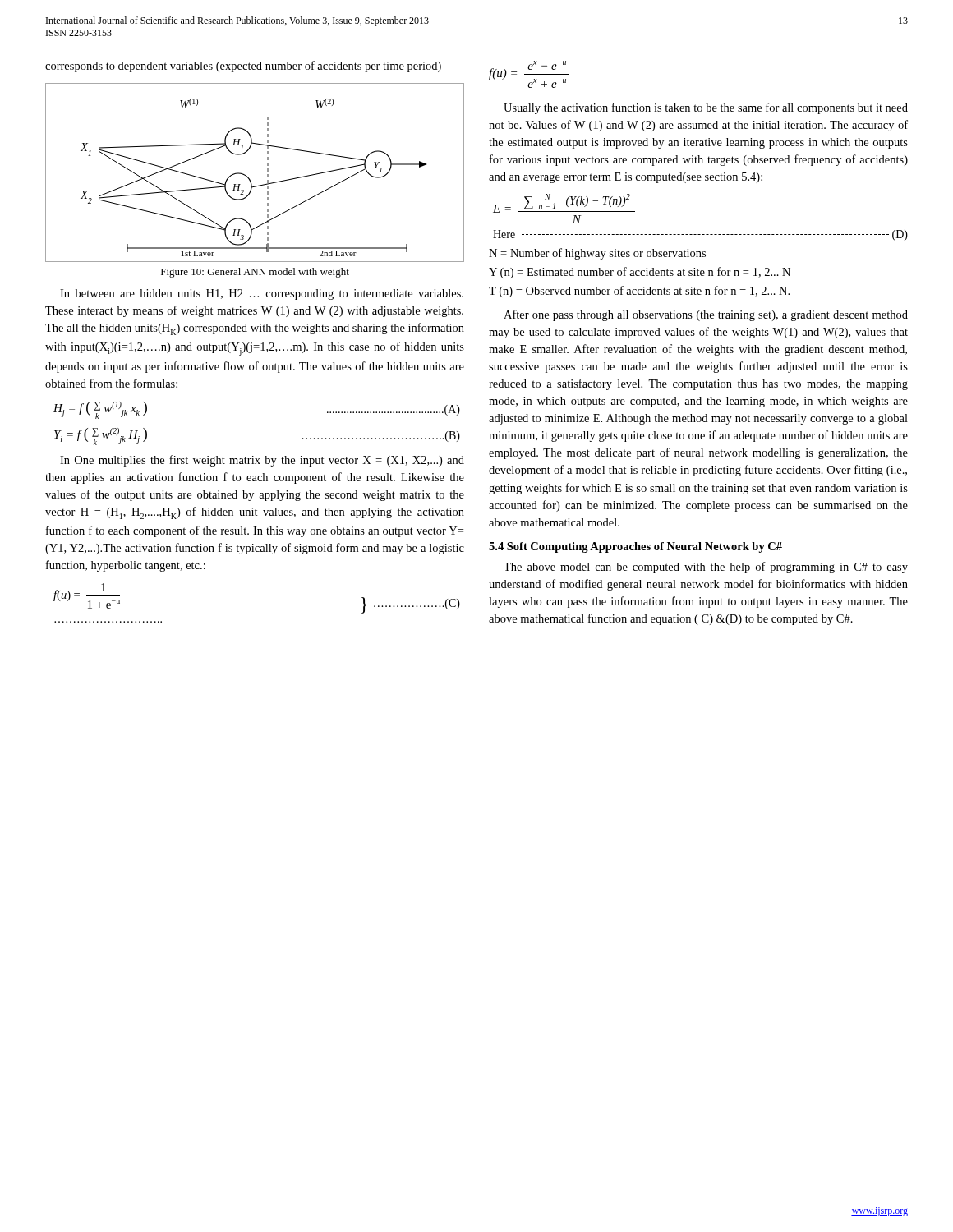Viewport: 953px width, 1232px height.
Task: Point to the formula beginning "E = ∑ N"
Action: click(x=564, y=203)
